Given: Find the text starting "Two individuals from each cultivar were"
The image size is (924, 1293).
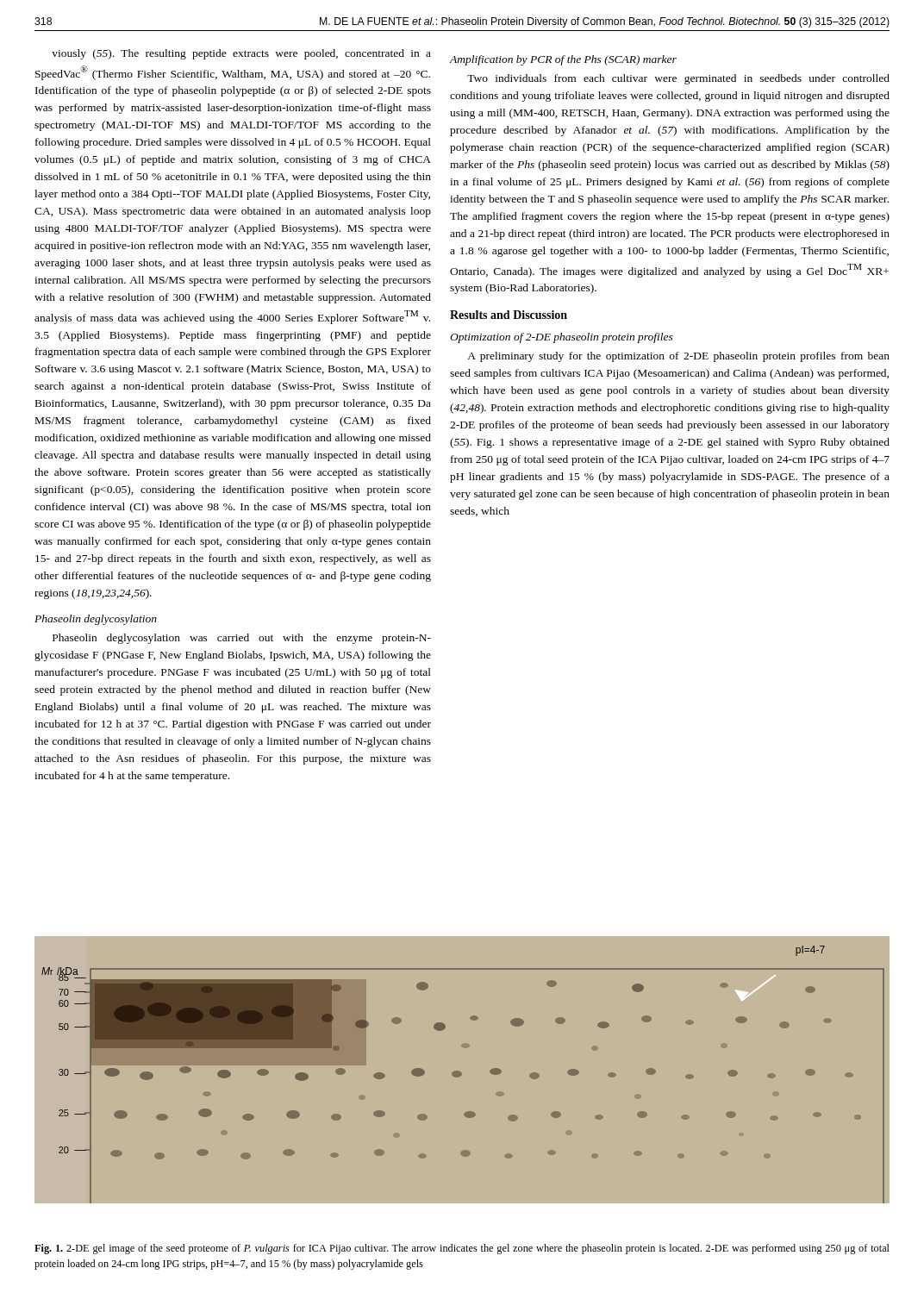Looking at the screenshot, I should (670, 183).
